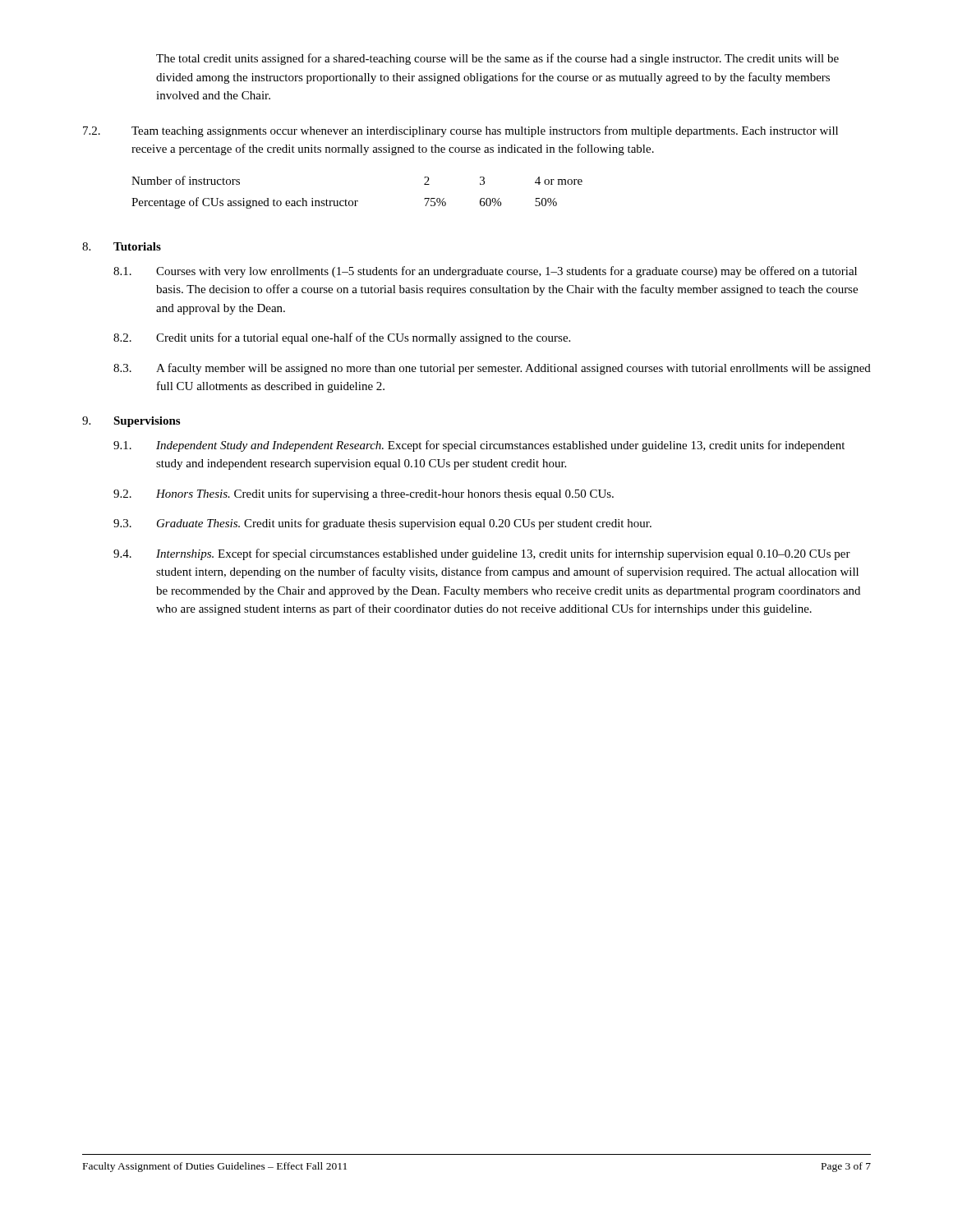Point to the text block starting "The total credit units"

coord(498,77)
